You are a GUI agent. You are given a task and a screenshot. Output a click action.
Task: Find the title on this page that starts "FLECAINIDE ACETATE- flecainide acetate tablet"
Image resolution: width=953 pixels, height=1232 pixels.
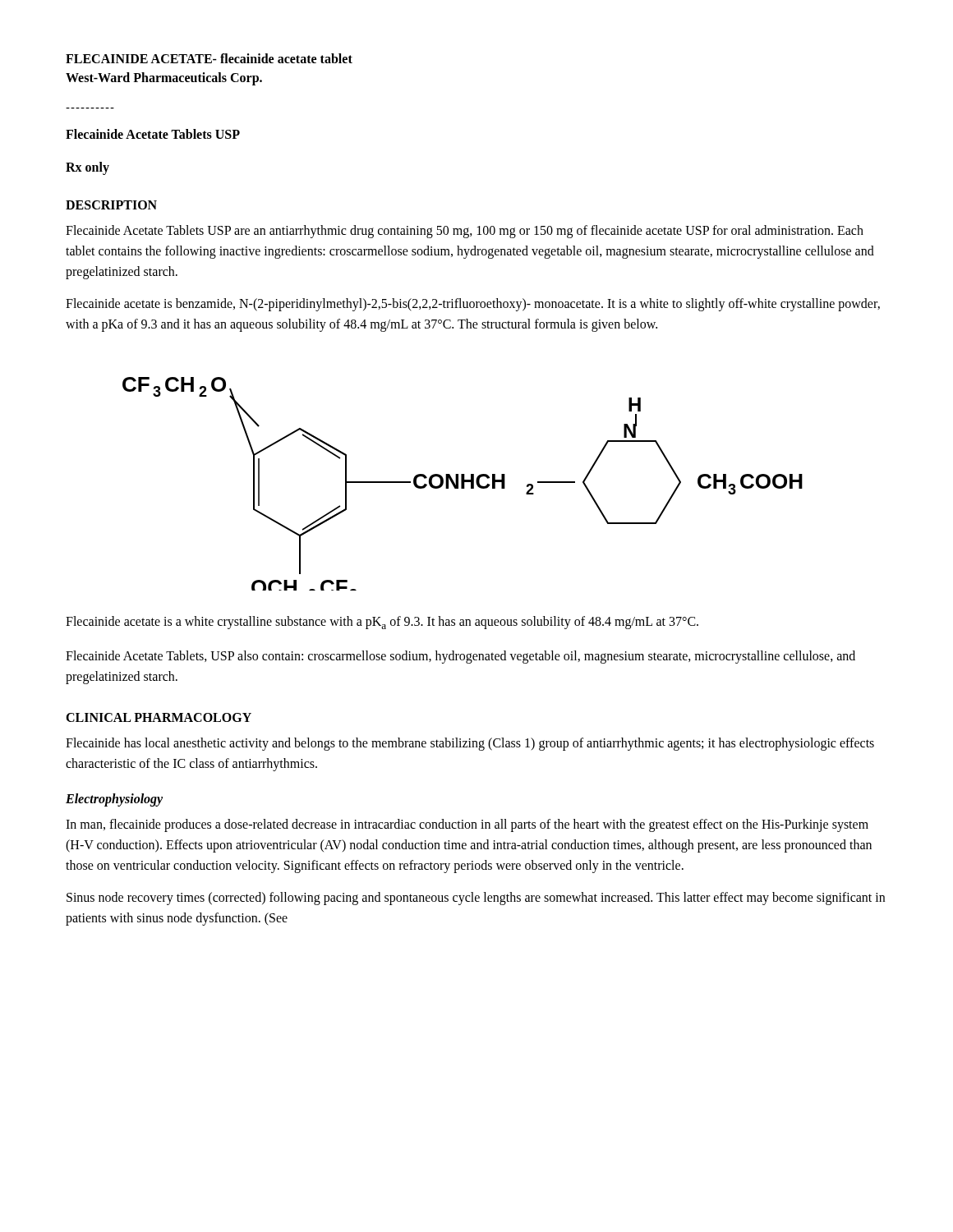coord(209,68)
